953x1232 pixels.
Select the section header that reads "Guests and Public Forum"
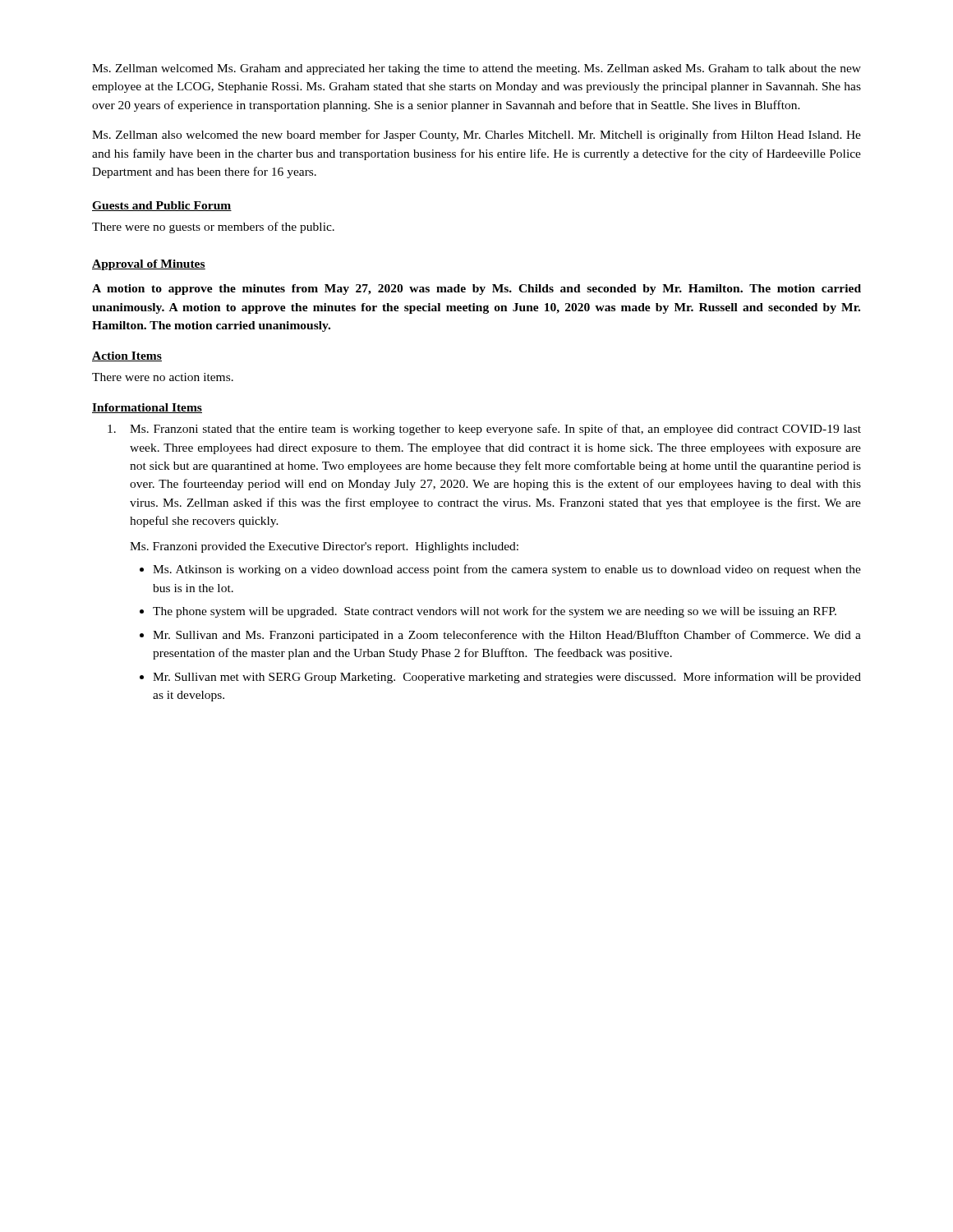click(162, 206)
